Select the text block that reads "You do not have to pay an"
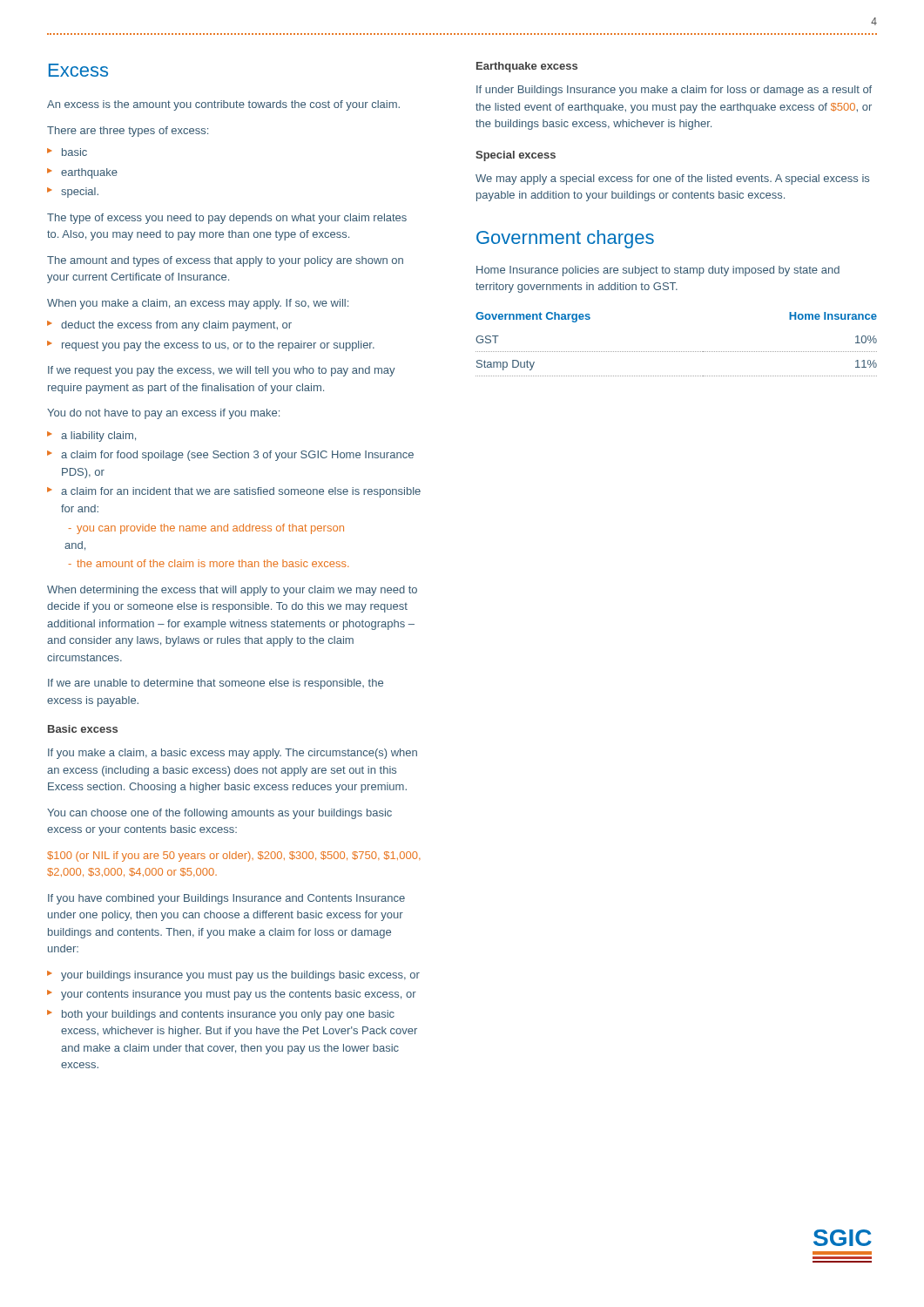Image resolution: width=924 pixels, height=1307 pixels. 164,413
